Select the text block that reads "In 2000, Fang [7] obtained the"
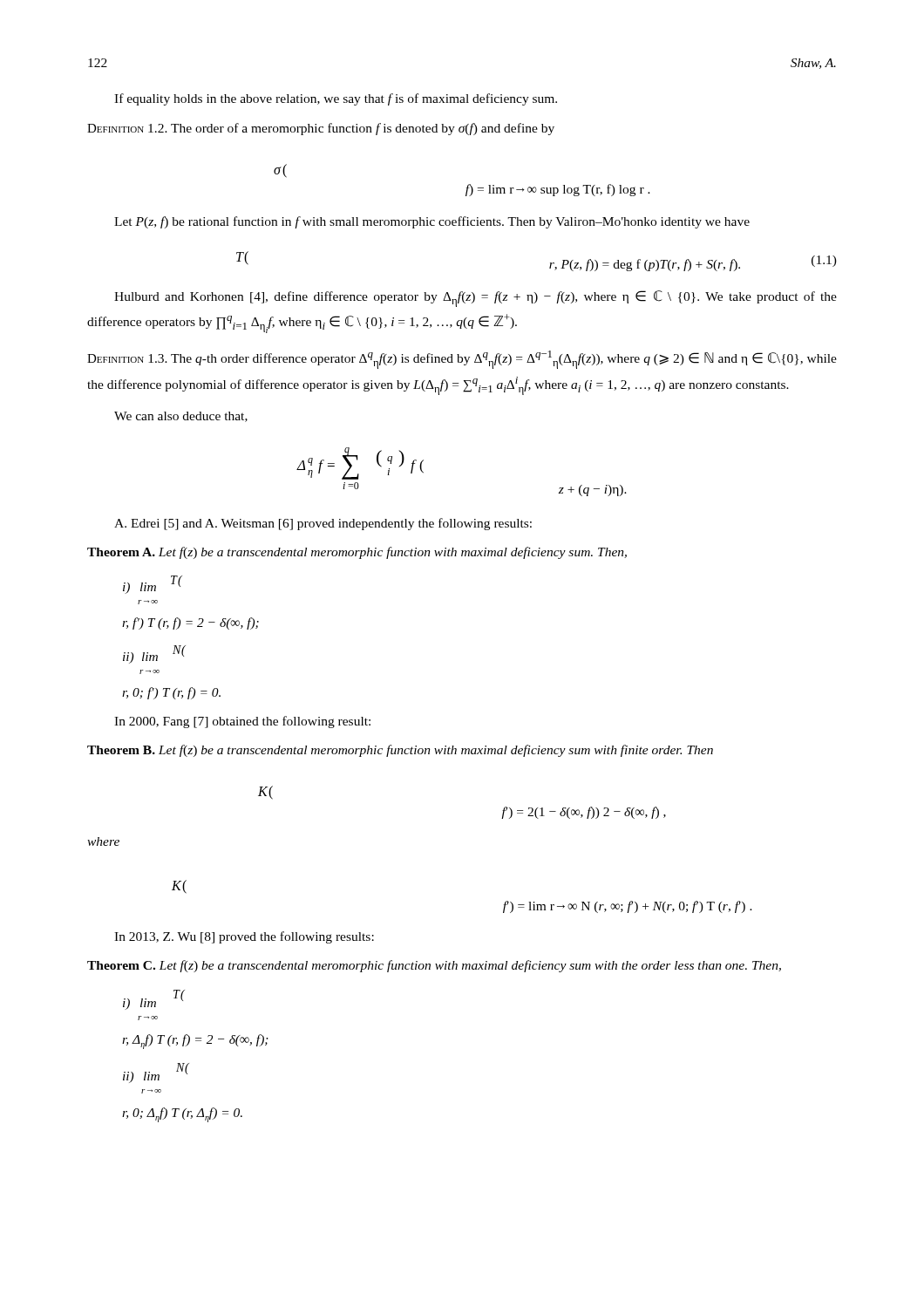Screen dimensions: 1308x924 click(x=243, y=721)
